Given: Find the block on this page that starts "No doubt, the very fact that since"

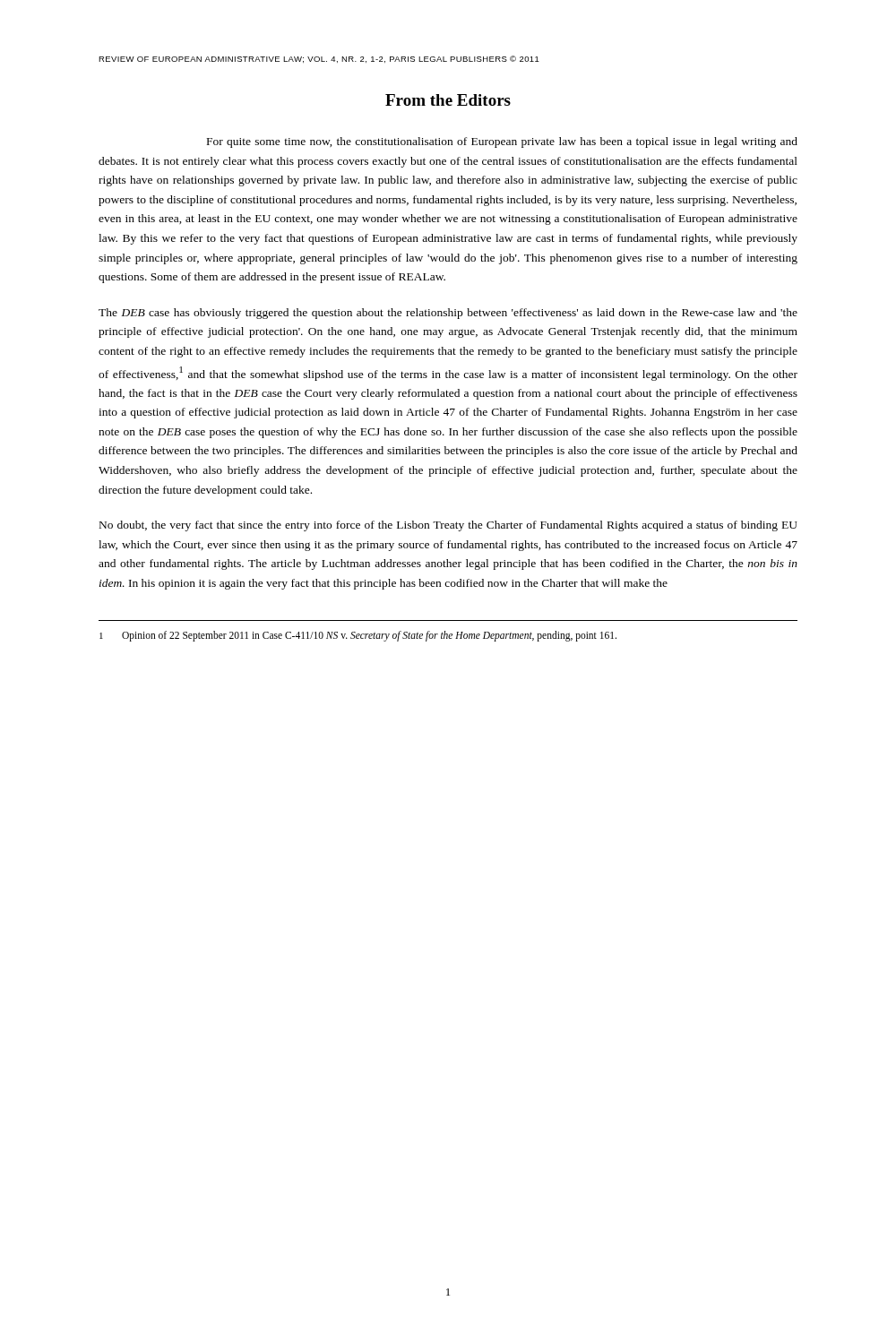Looking at the screenshot, I should 448,554.
